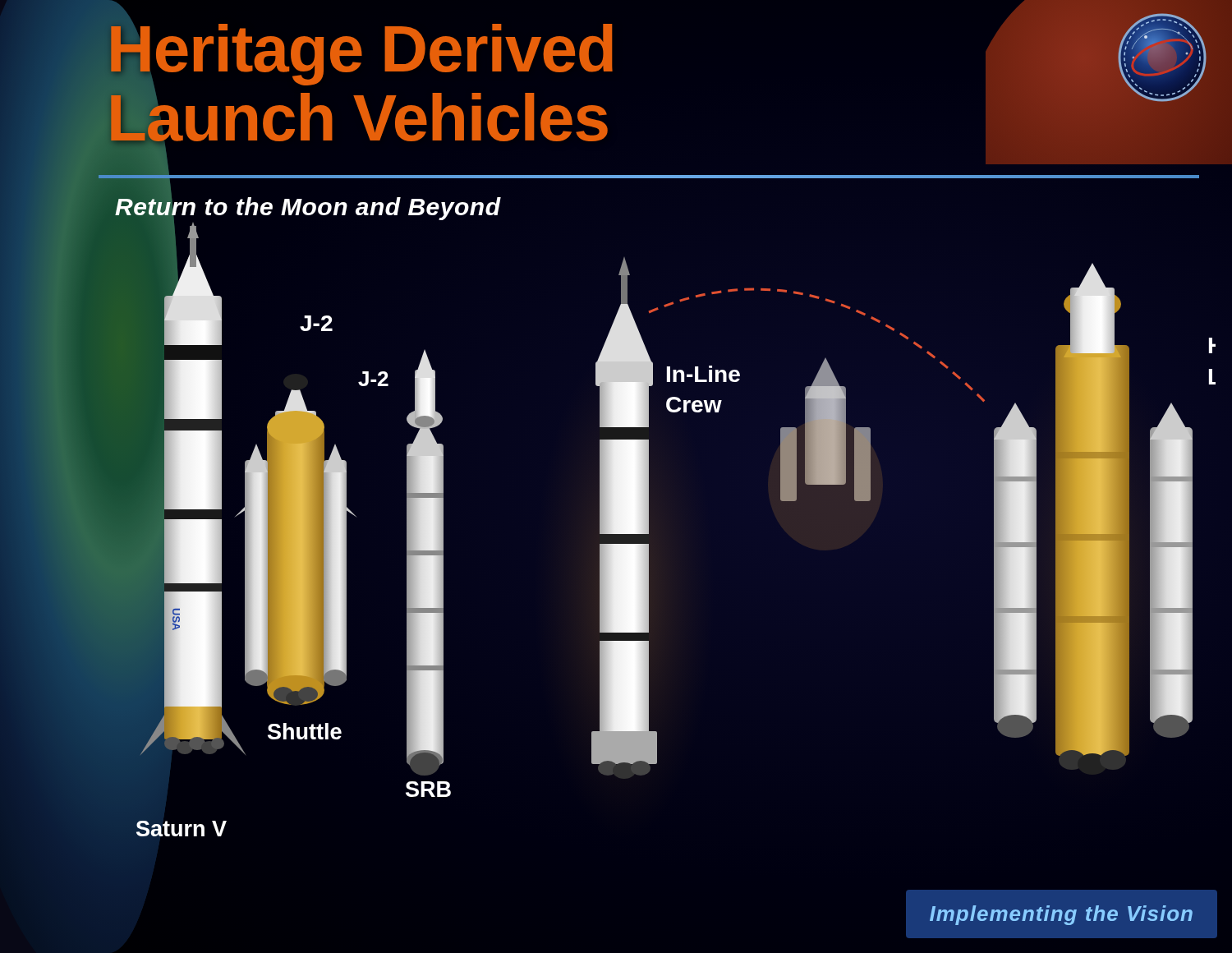Locate the logo
The width and height of the screenshot is (1232, 953).
pyautogui.click(x=1162, y=58)
